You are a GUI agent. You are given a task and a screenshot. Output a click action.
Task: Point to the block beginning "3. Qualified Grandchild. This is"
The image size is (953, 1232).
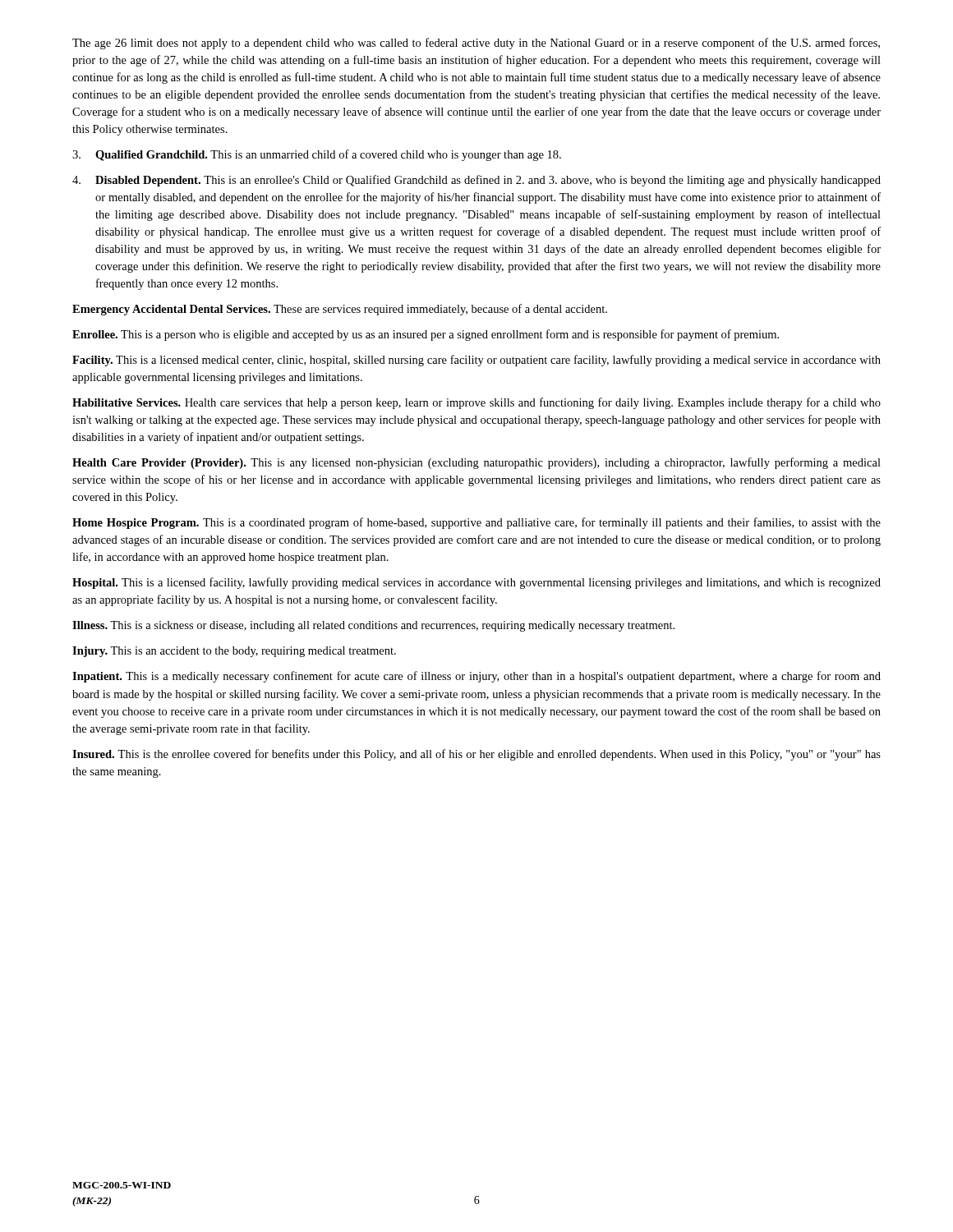476,155
